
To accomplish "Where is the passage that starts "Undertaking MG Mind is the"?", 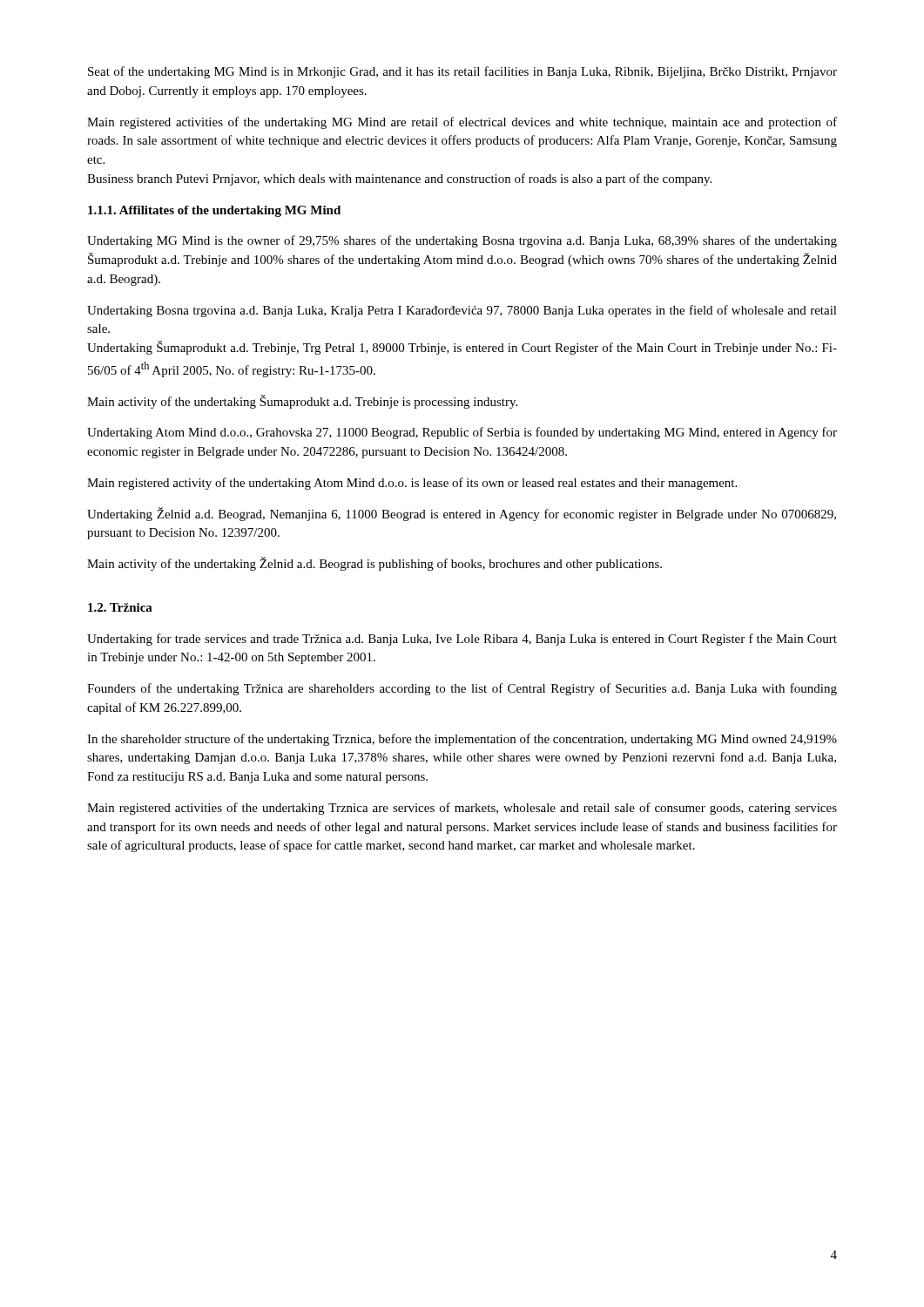I will 462,260.
